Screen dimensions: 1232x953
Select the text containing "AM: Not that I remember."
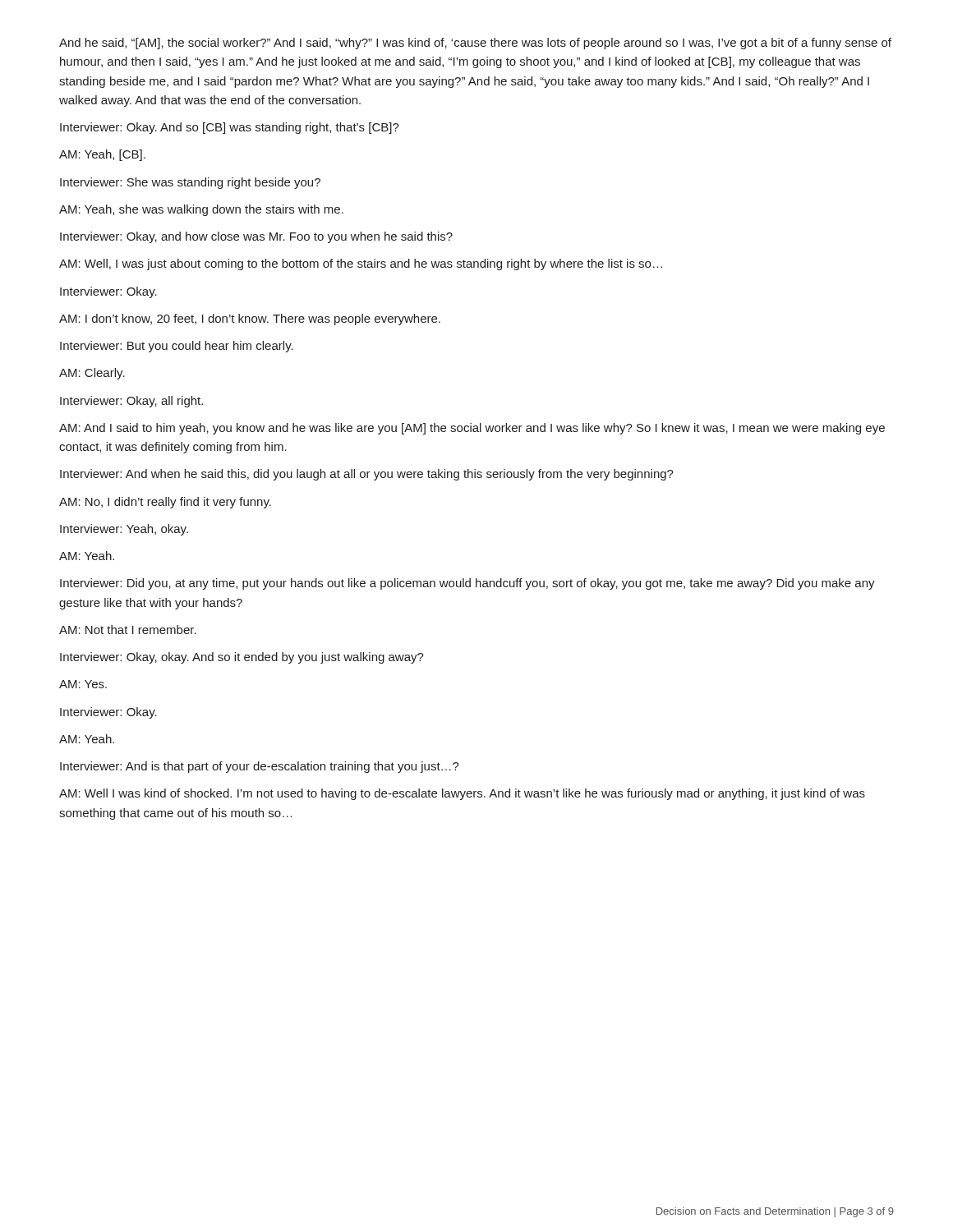tap(128, 629)
